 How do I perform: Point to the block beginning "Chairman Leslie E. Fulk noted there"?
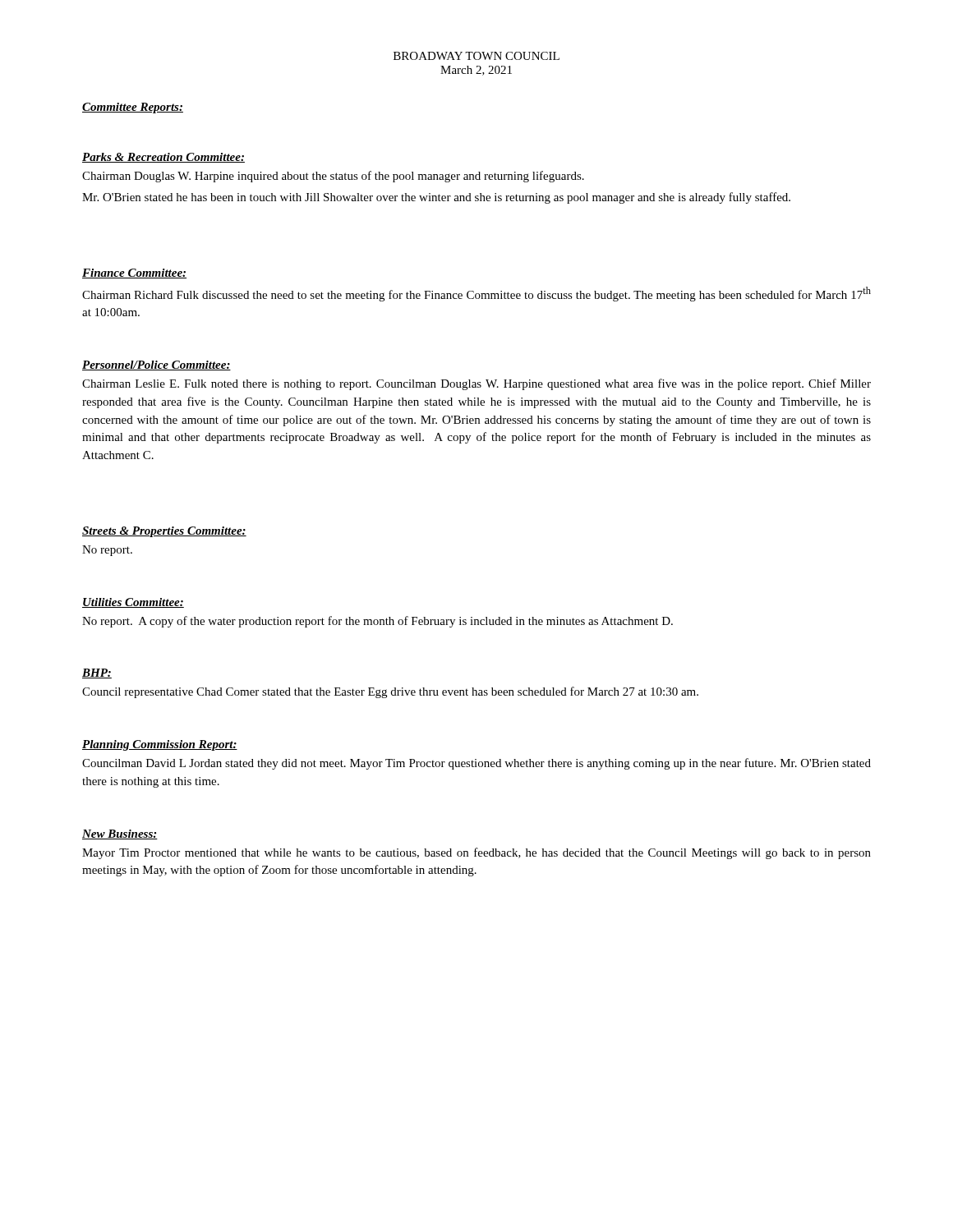476,419
